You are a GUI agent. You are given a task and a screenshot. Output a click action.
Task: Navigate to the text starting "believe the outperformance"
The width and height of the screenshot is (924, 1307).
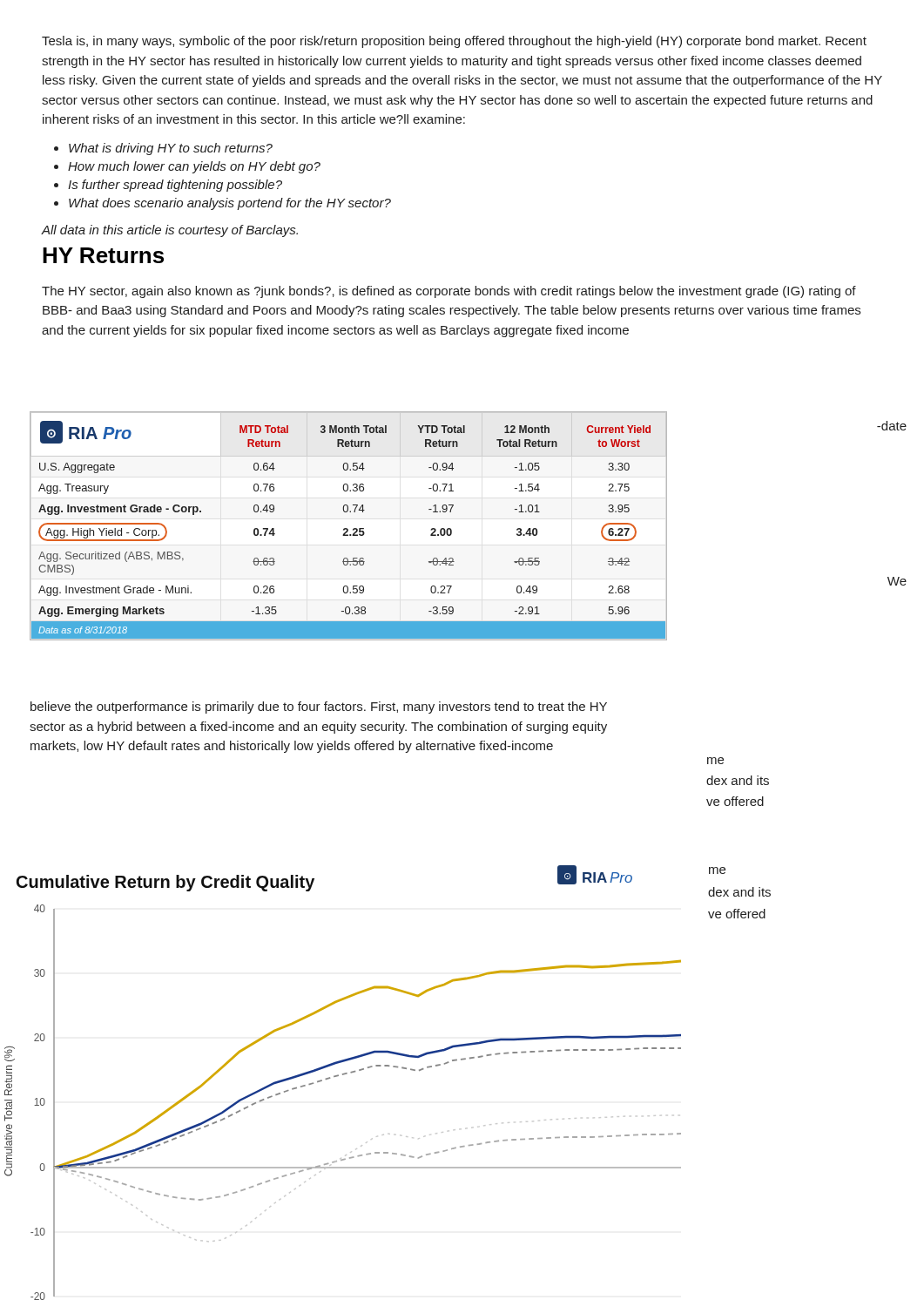click(318, 726)
